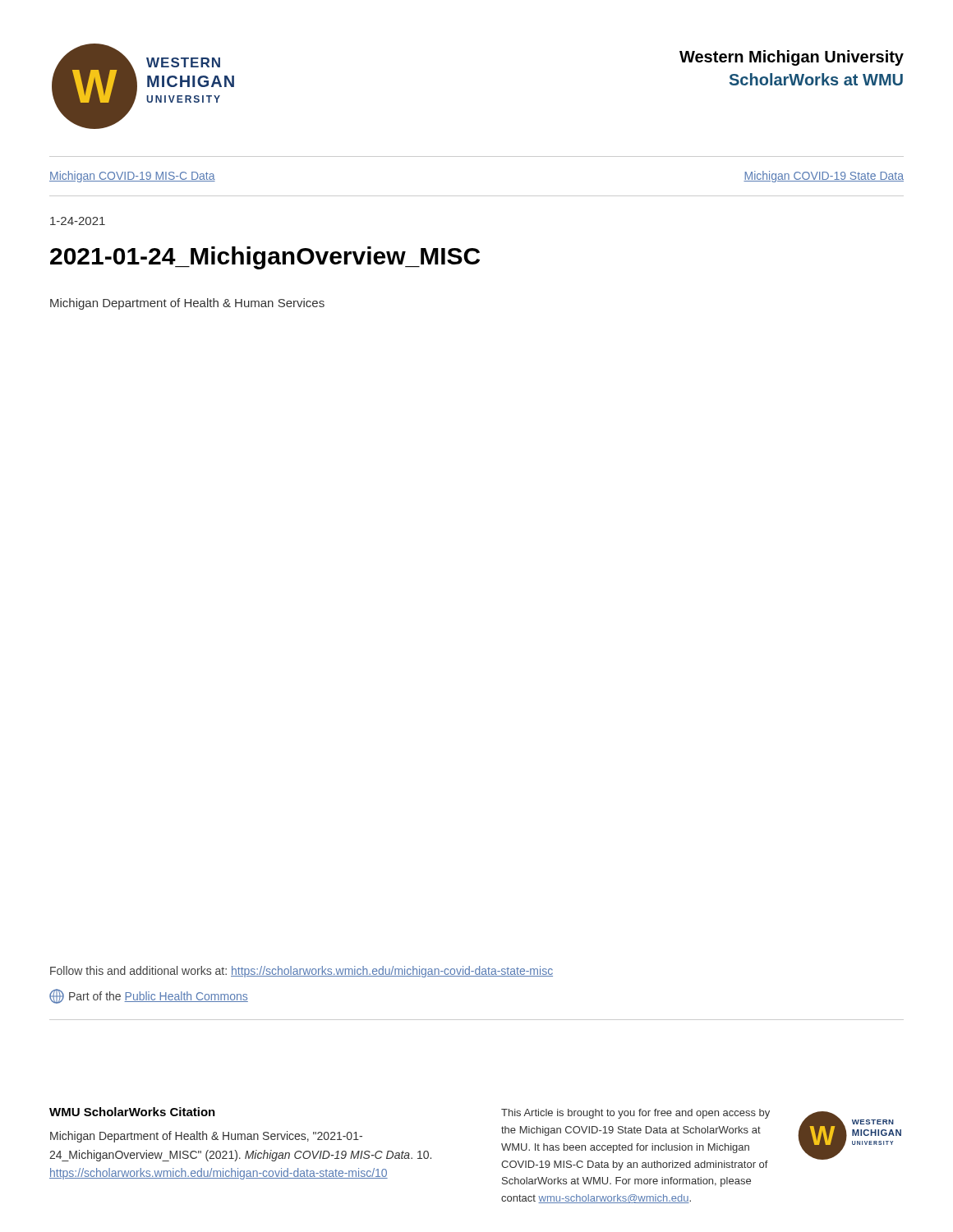The width and height of the screenshot is (953, 1232).
Task: Locate the text that reads "Michigan COVID-19 State Data"
Action: coord(824,176)
